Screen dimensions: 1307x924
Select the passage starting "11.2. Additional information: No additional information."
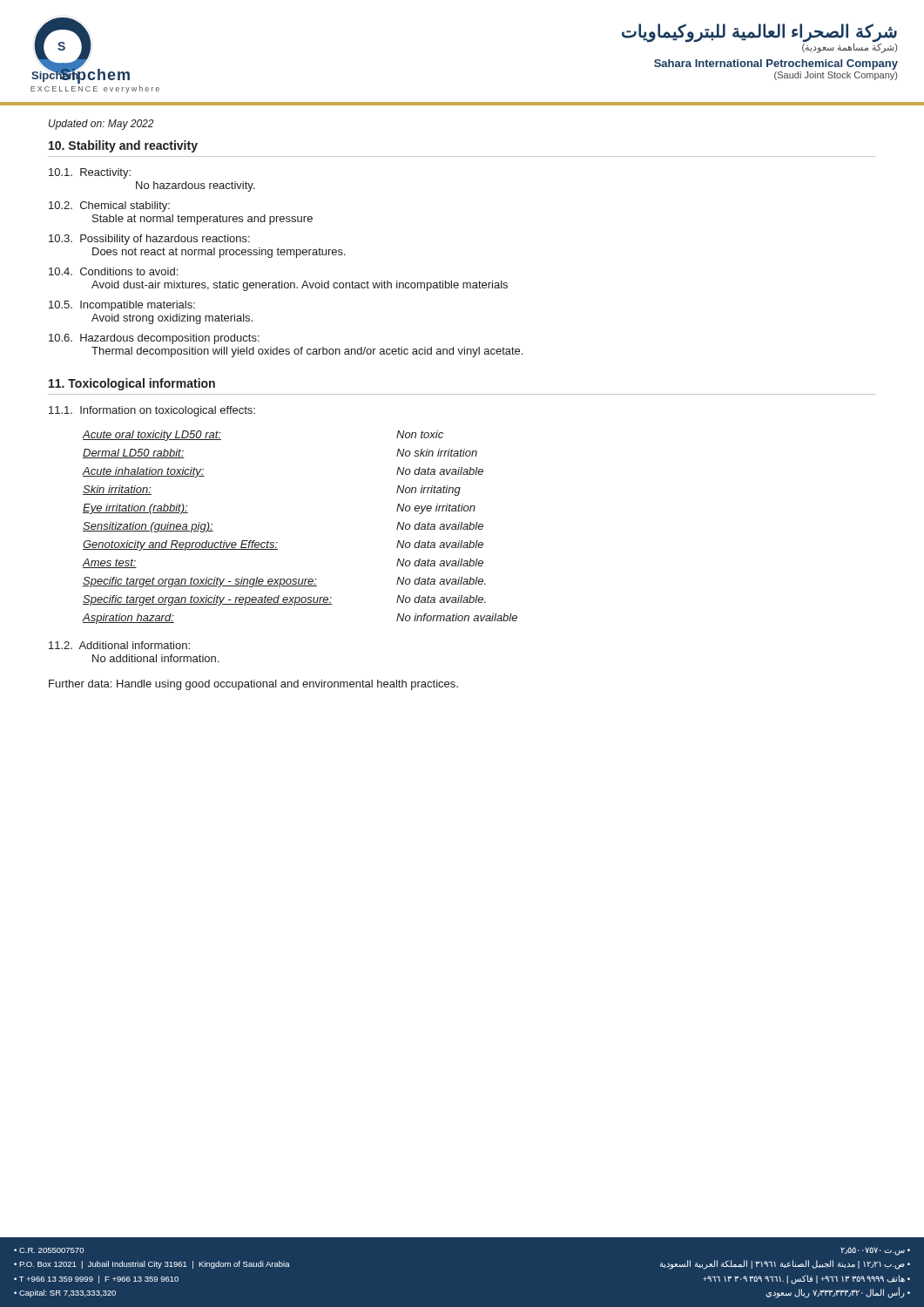[x=134, y=652]
